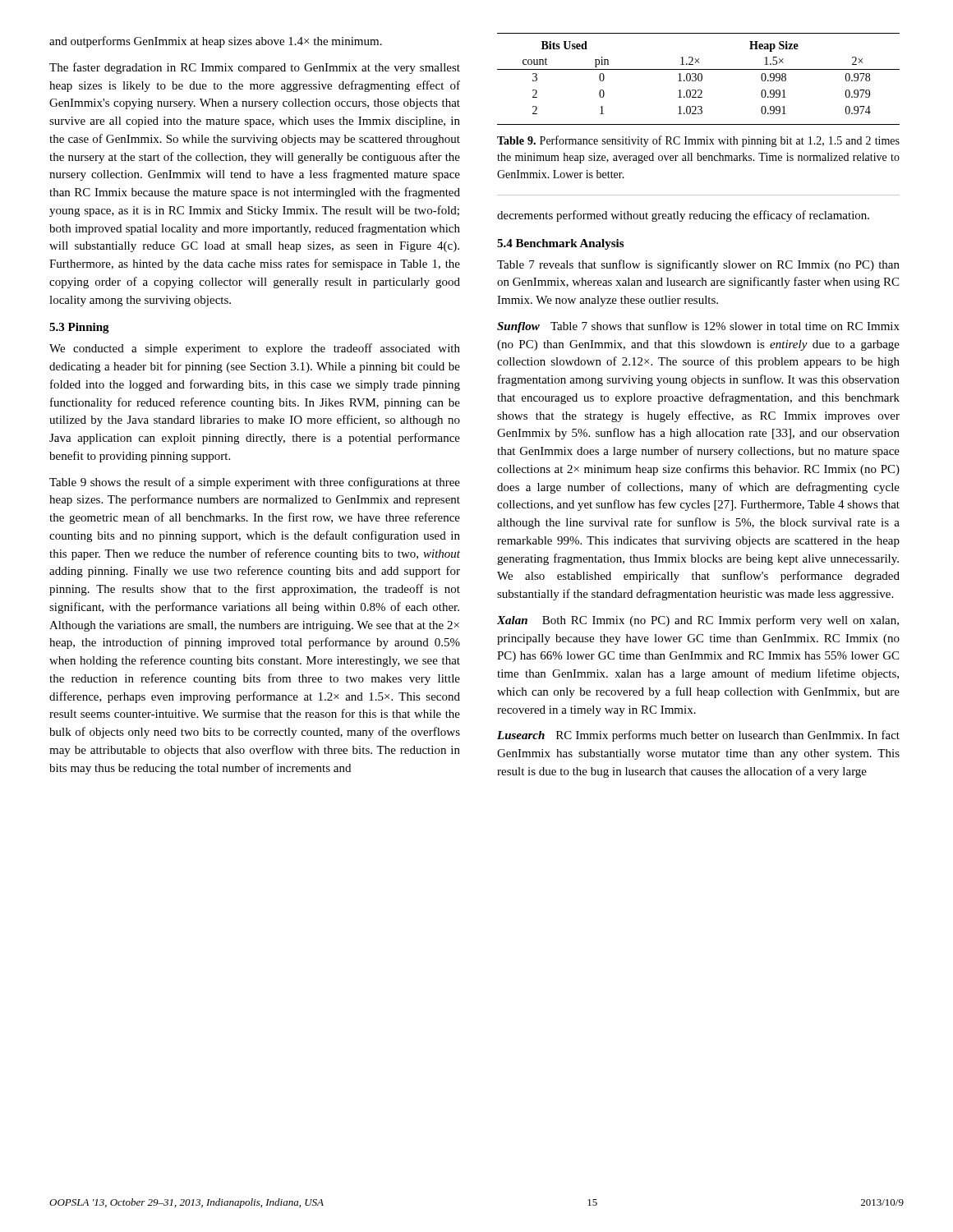Find the block on this page that starts "Lusearch RC Immix performs much better on lusearch"
The width and height of the screenshot is (953, 1232).
(698, 754)
